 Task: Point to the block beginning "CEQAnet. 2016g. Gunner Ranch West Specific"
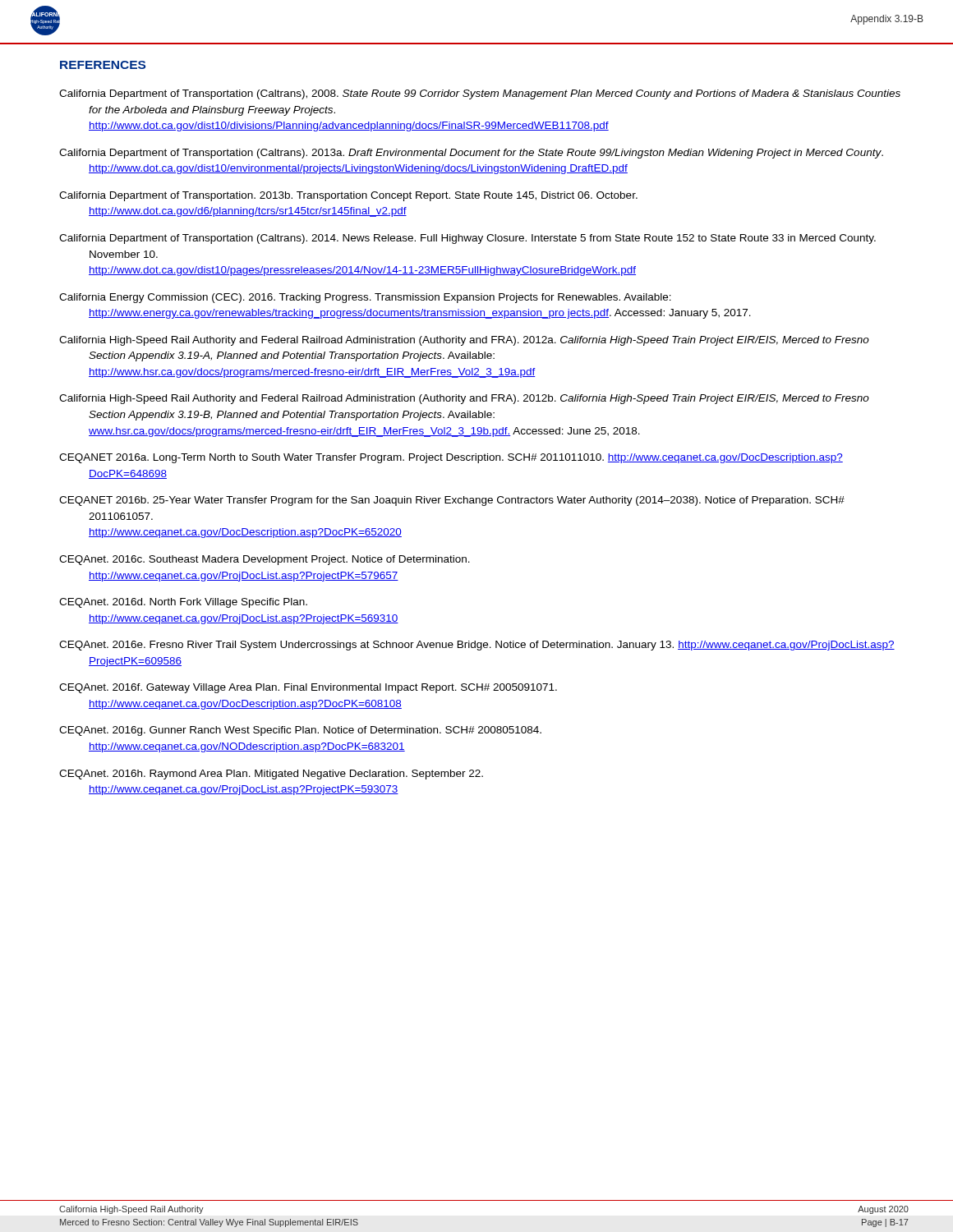(x=301, y=738)
